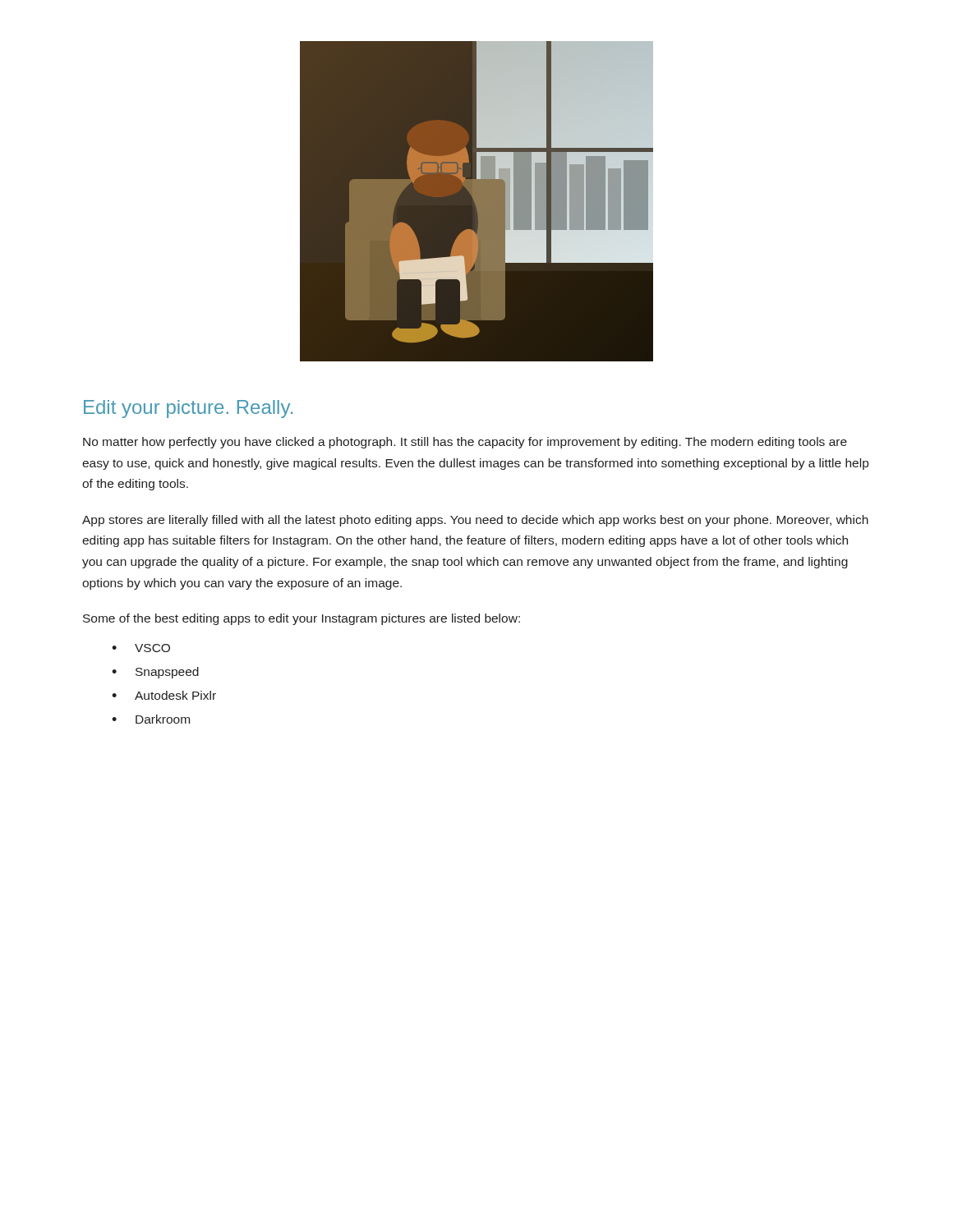Locate the photo

476,201
